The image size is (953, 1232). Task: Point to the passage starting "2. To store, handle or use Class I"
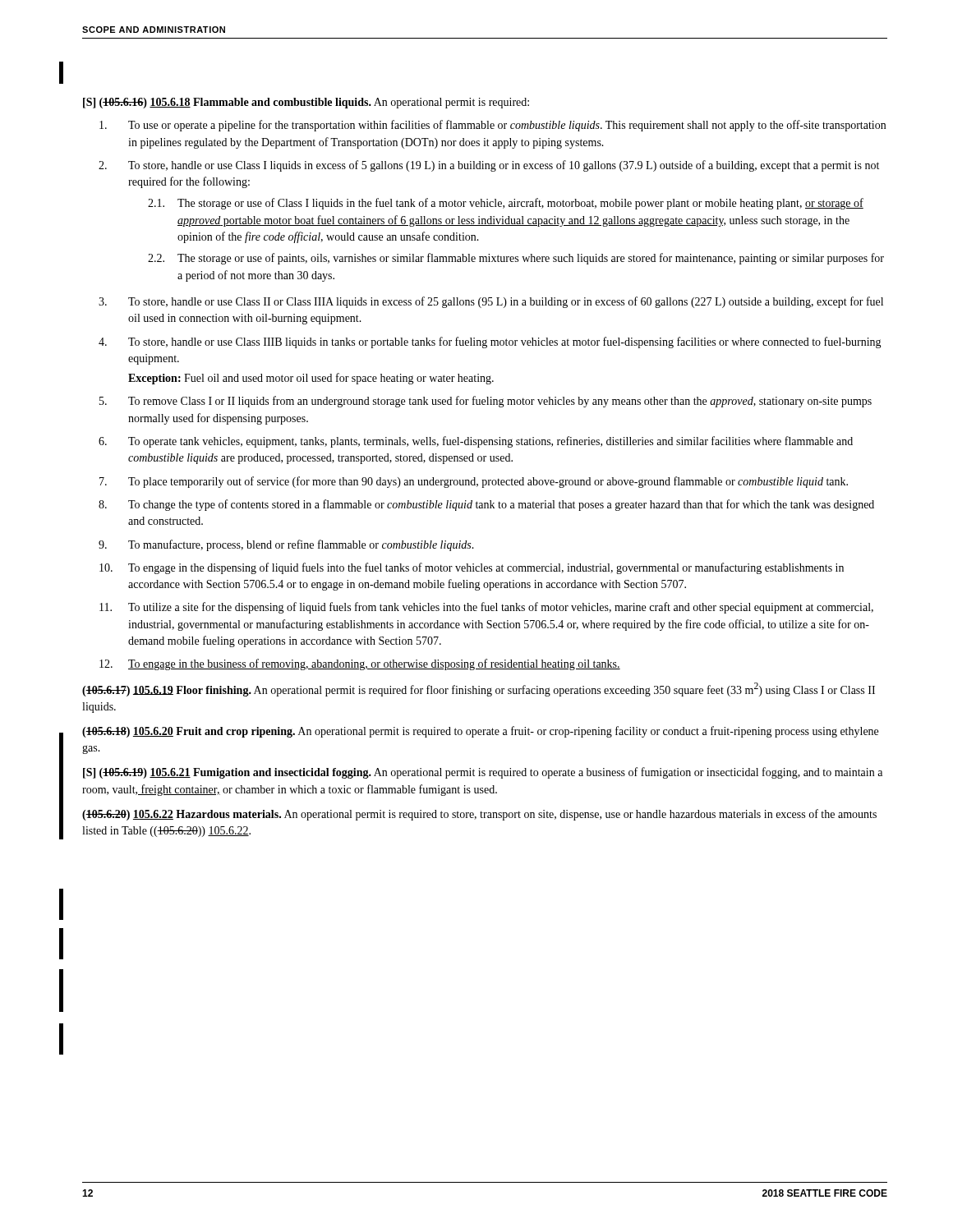[x=485, y=222]
